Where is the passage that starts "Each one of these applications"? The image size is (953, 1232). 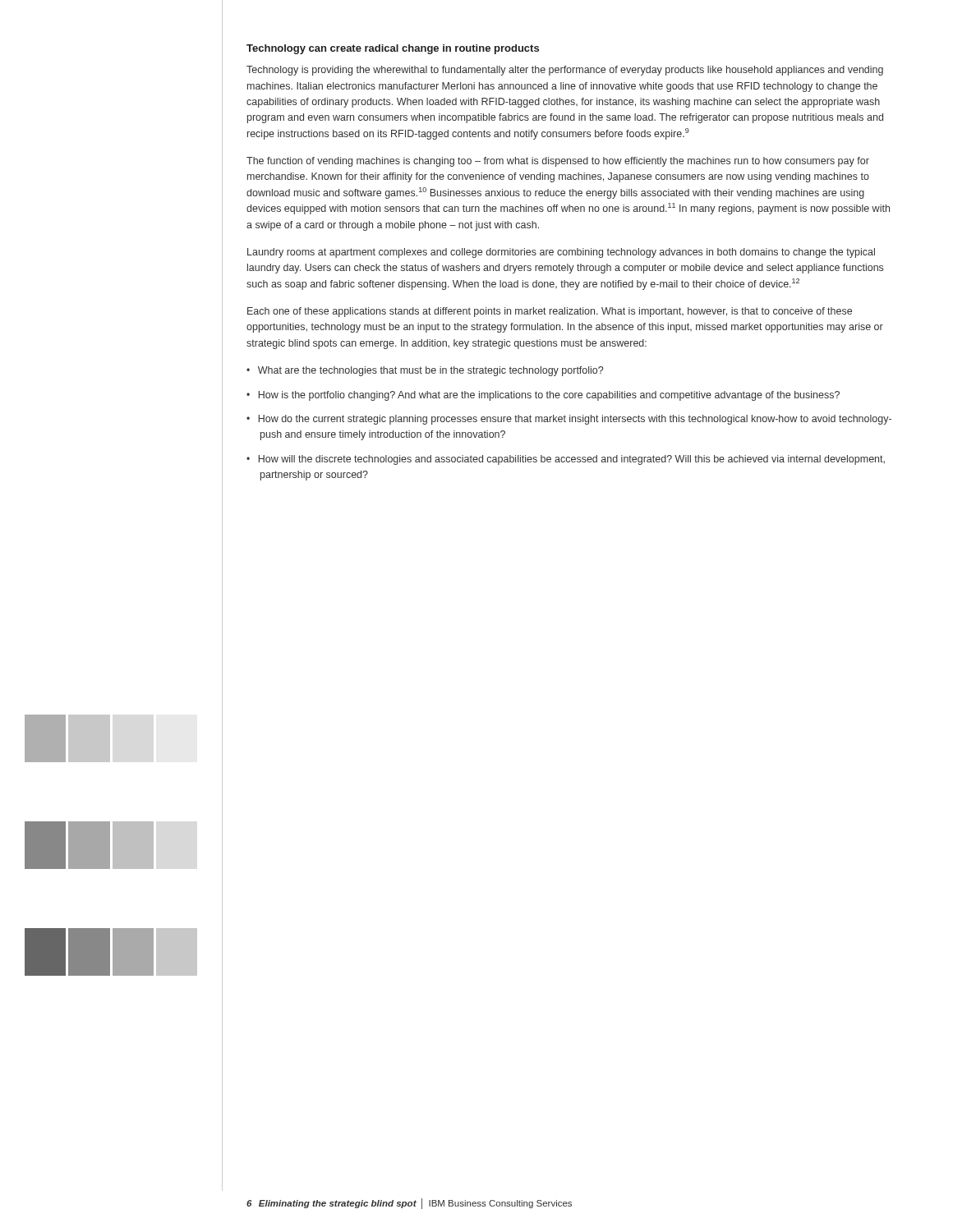(565, 327)
